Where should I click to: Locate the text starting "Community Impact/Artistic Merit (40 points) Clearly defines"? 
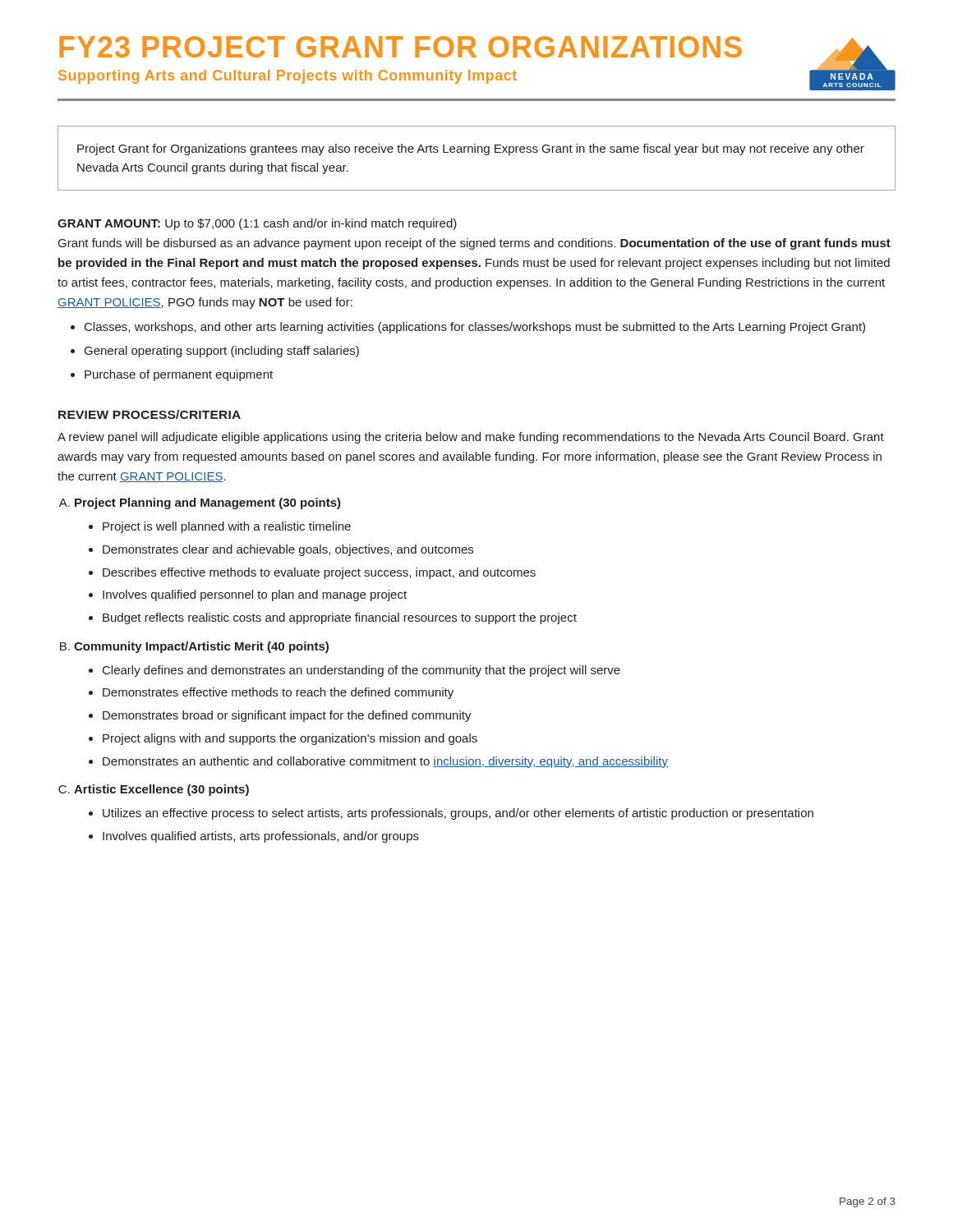[201, 647]
